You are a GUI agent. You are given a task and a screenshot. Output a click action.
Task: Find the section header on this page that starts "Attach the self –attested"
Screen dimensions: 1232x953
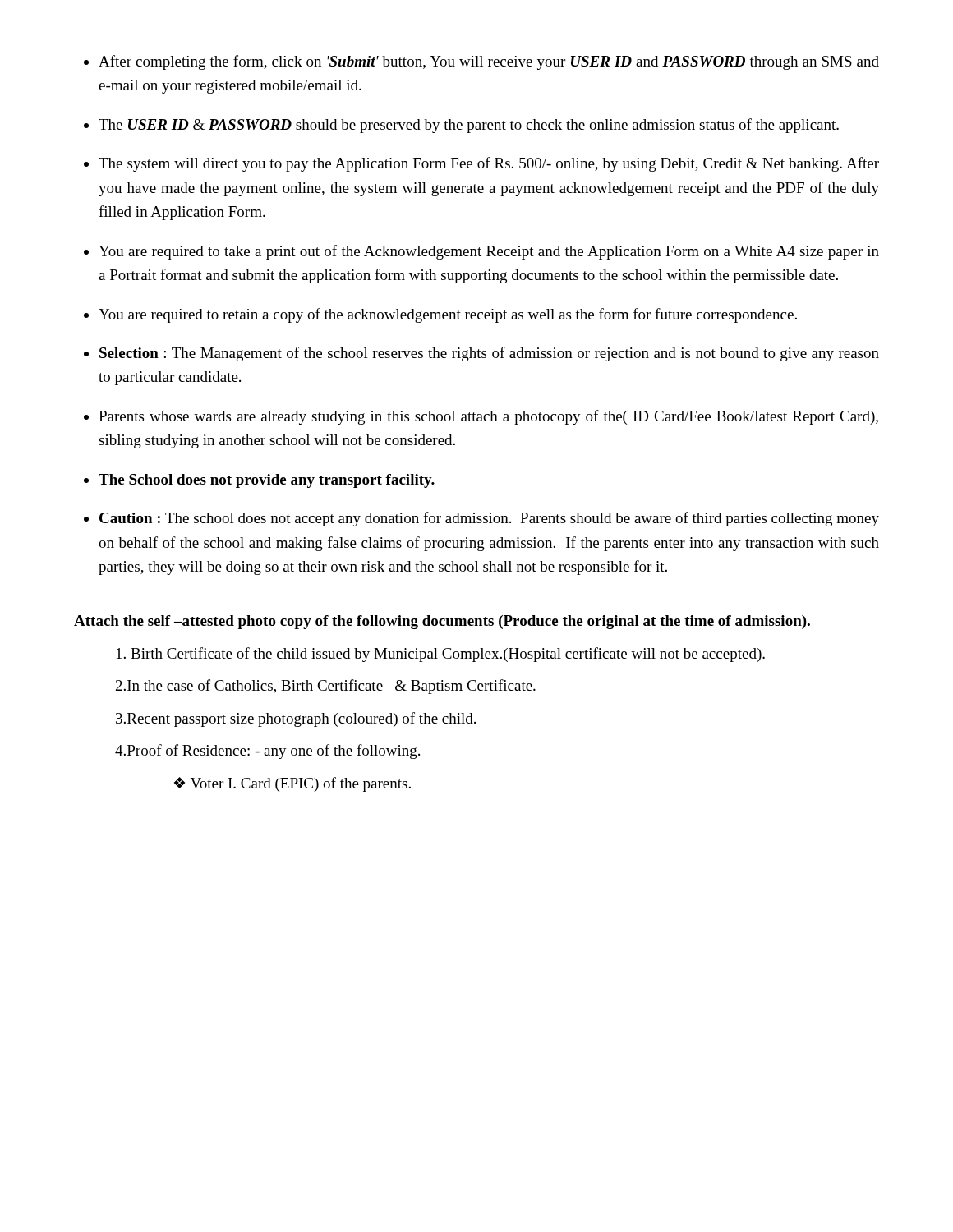442,621
